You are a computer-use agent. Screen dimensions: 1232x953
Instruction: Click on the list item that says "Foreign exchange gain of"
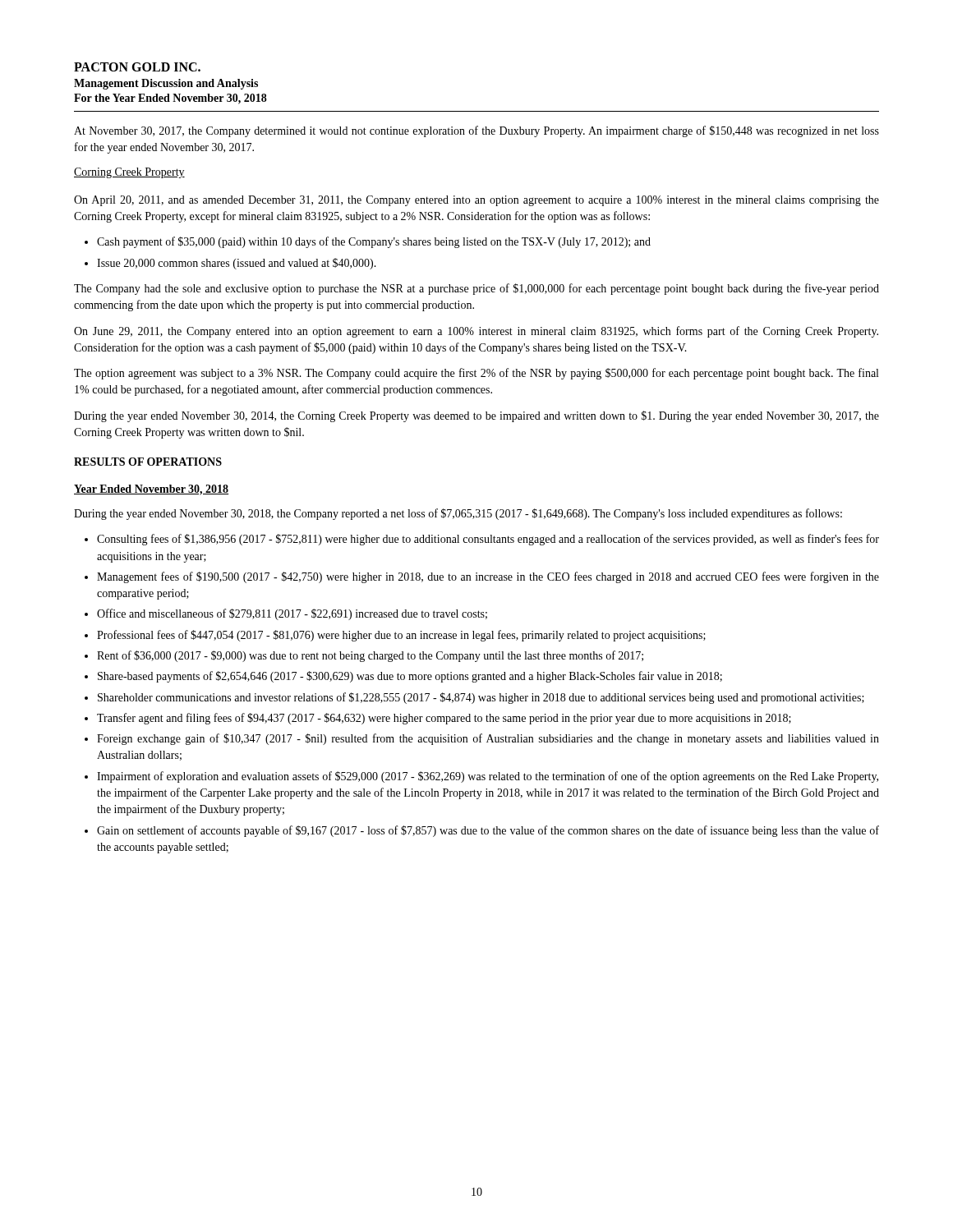coord(488,747)
